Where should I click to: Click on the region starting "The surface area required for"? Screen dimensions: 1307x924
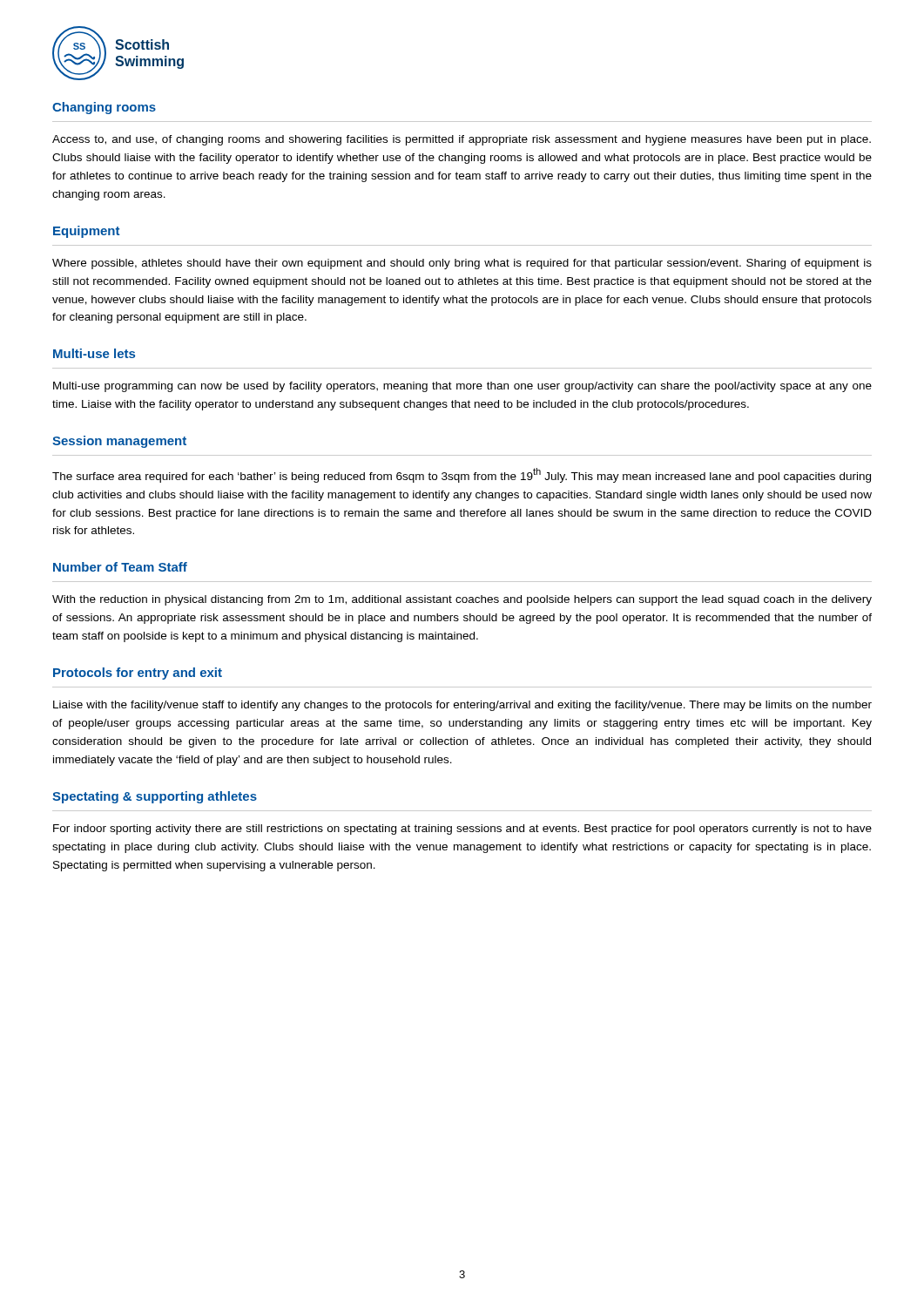click(462, 502)
